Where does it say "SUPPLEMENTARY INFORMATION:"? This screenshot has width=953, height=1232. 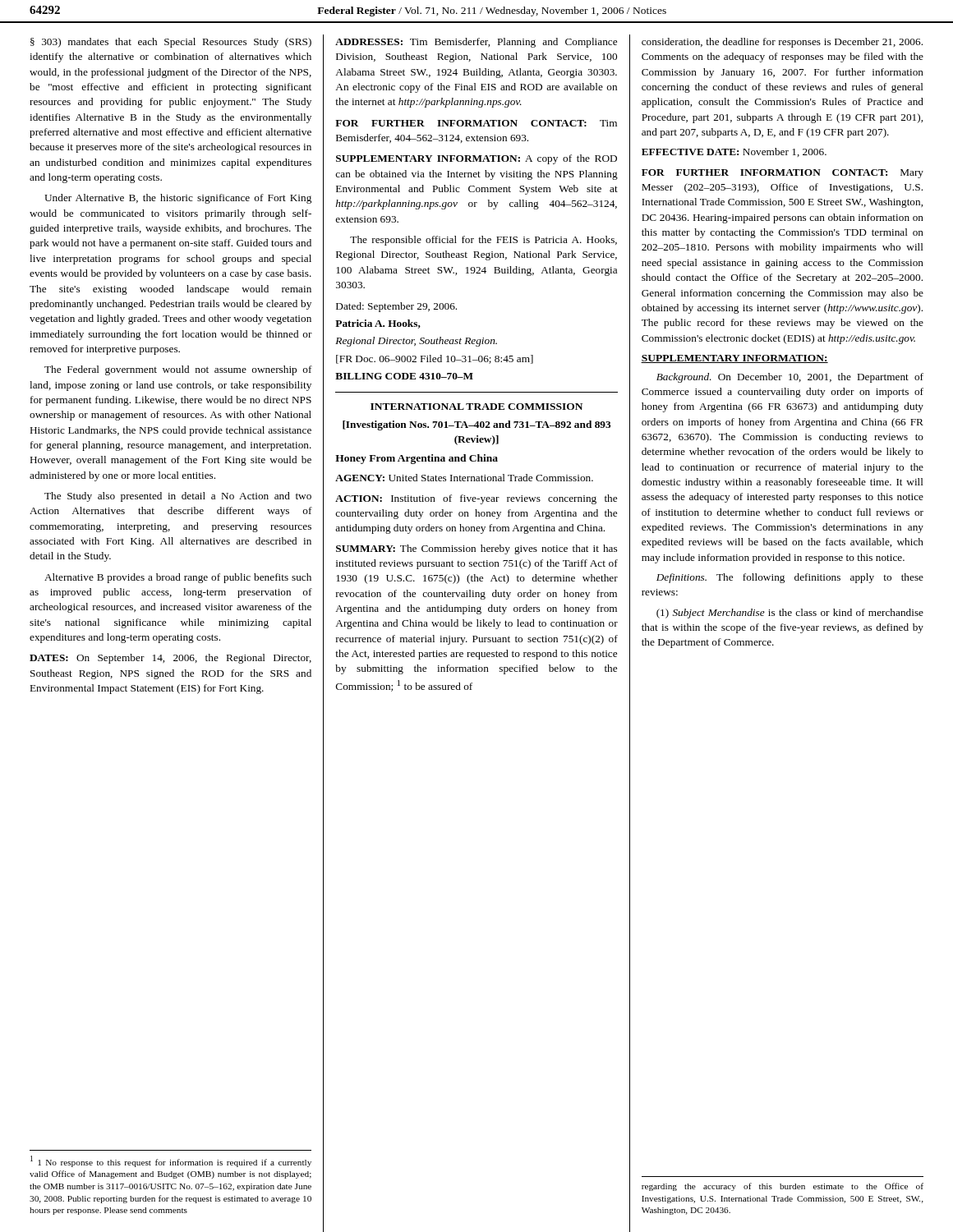[x=735, y=358]
